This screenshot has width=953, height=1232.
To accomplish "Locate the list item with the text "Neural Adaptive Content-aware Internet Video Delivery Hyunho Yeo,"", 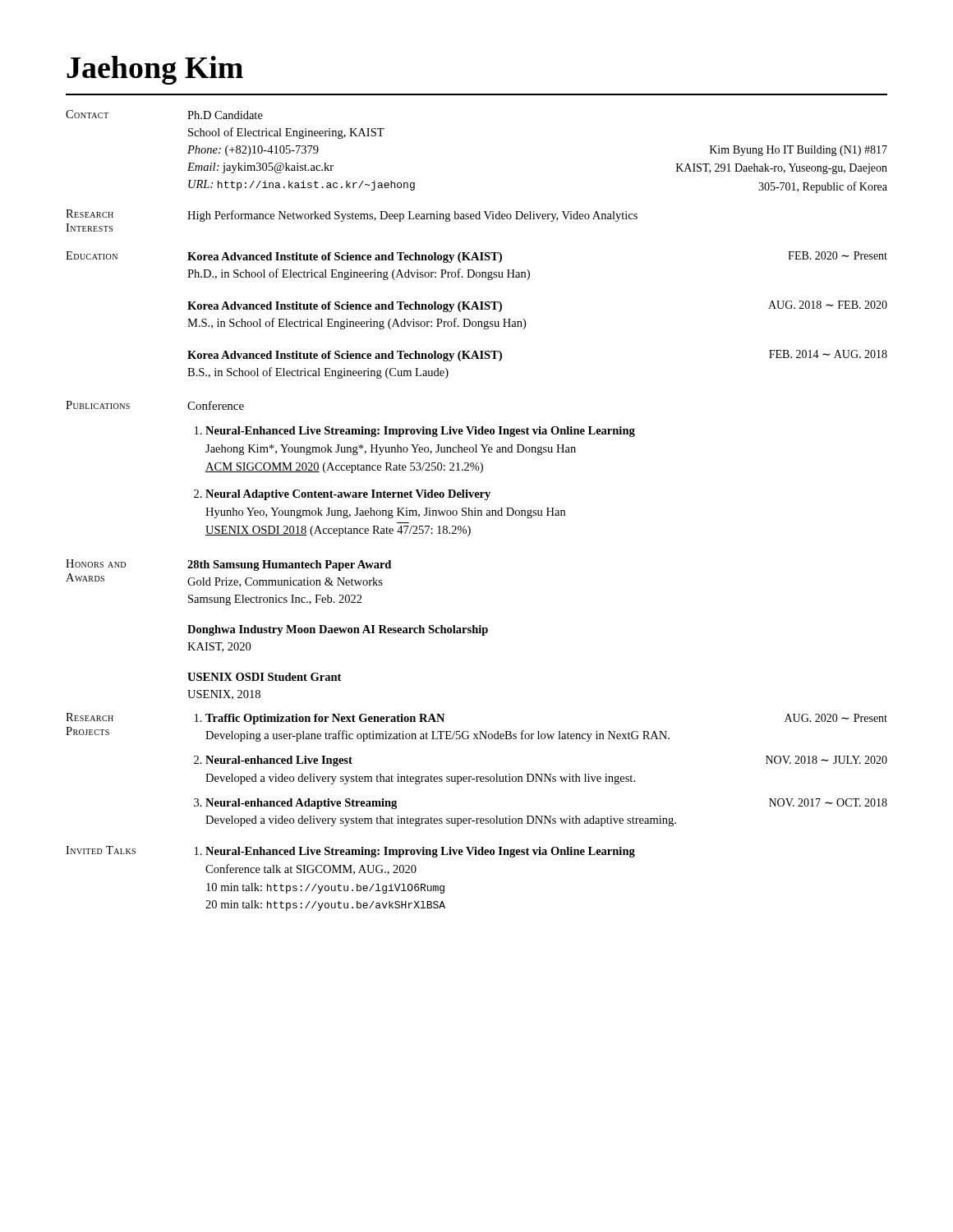I will tap(386, 512).
